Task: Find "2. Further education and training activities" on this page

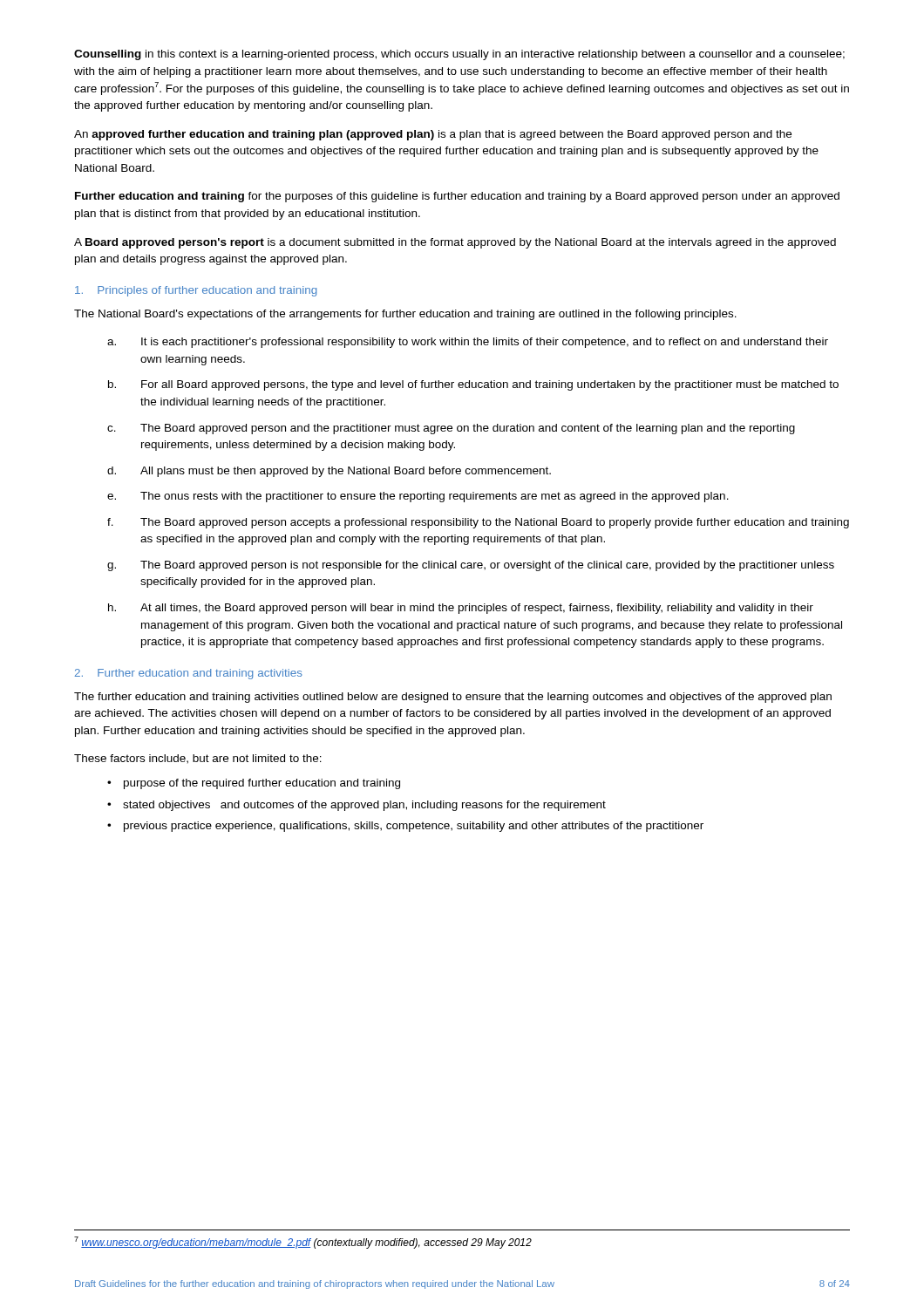Action: coord(188,672)
